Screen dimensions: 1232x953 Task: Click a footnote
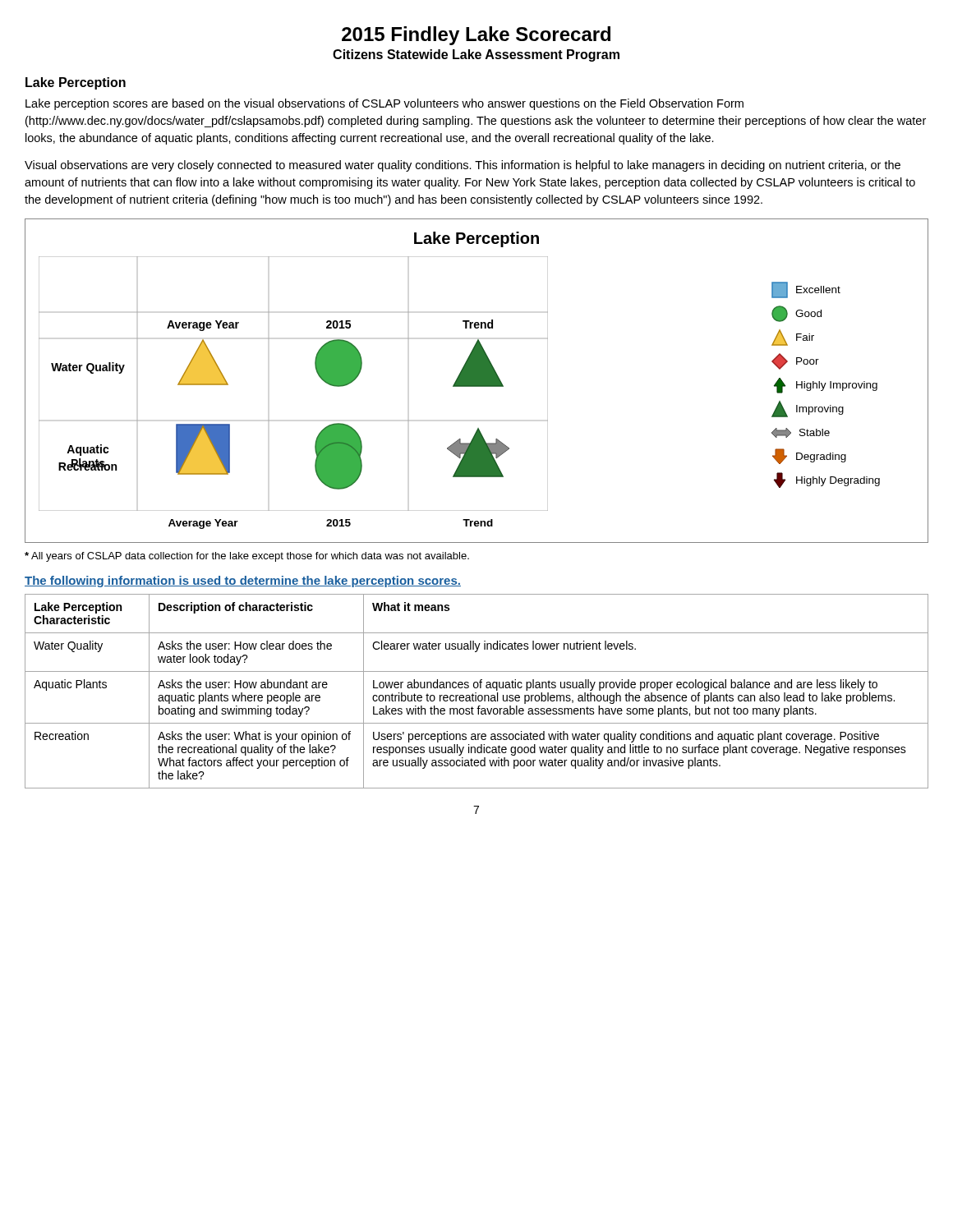pyautogui.click(x=247, y=556)
